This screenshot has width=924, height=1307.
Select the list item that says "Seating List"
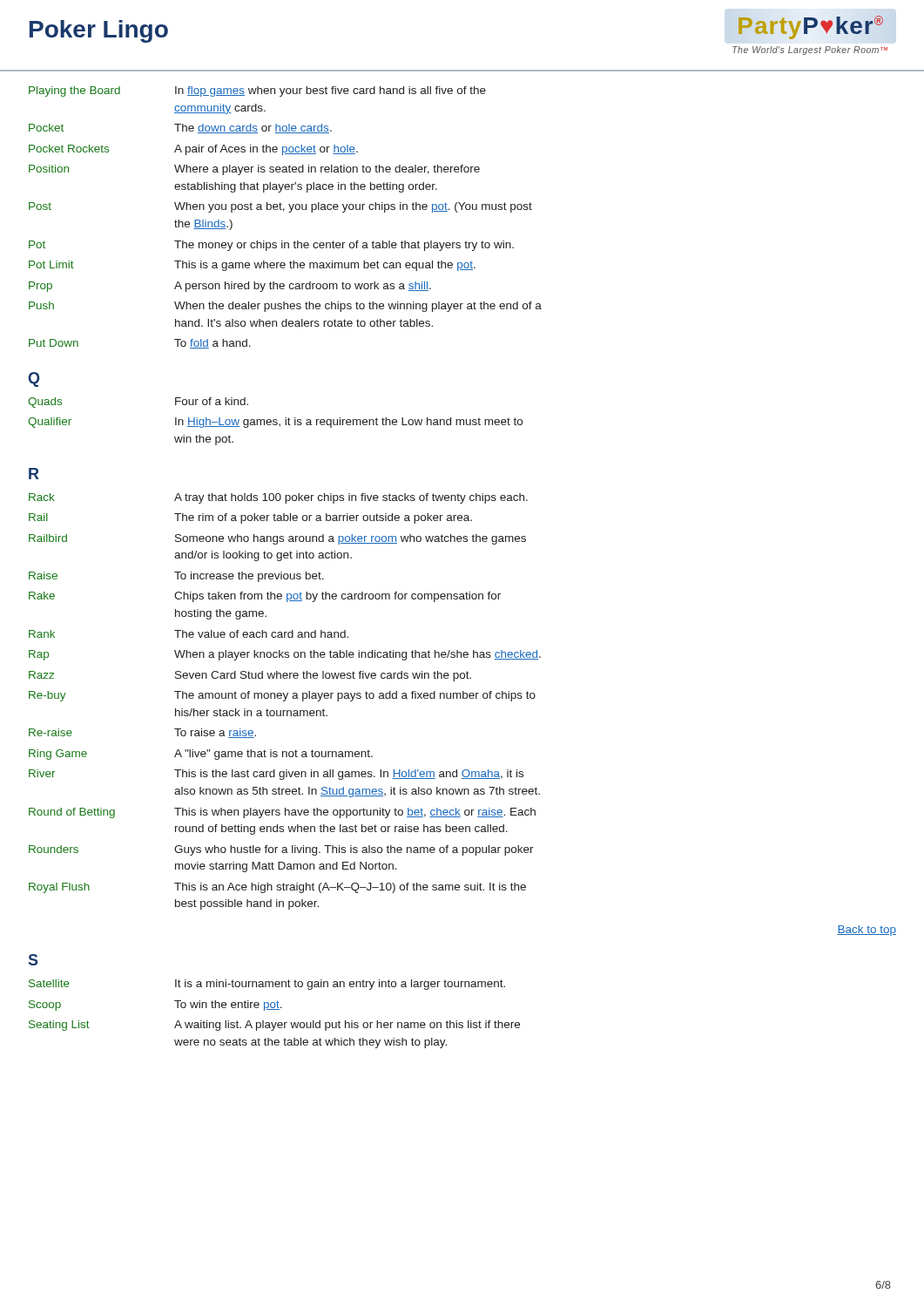tap(59, 1024)
